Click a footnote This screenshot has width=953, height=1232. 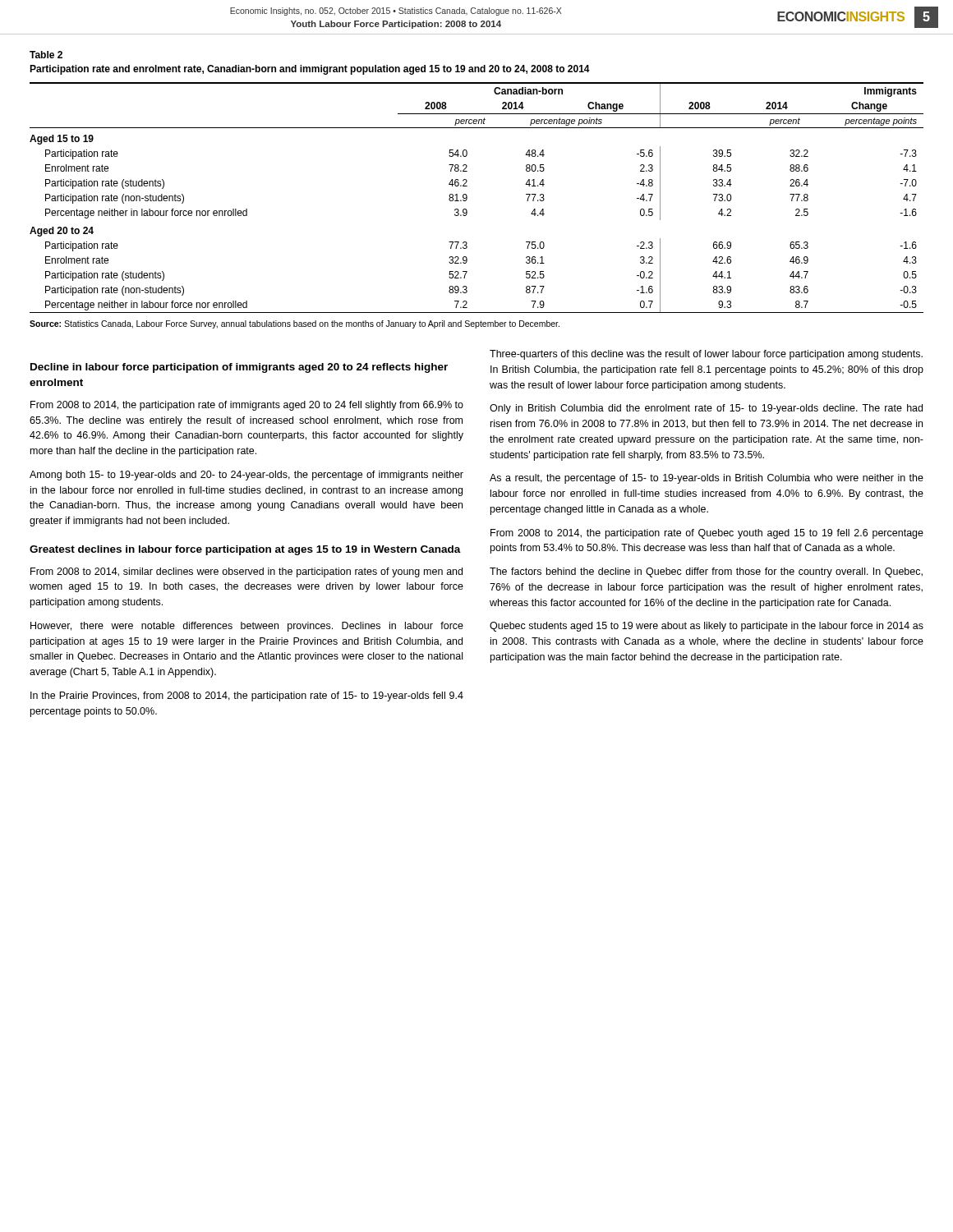(295, 324)
